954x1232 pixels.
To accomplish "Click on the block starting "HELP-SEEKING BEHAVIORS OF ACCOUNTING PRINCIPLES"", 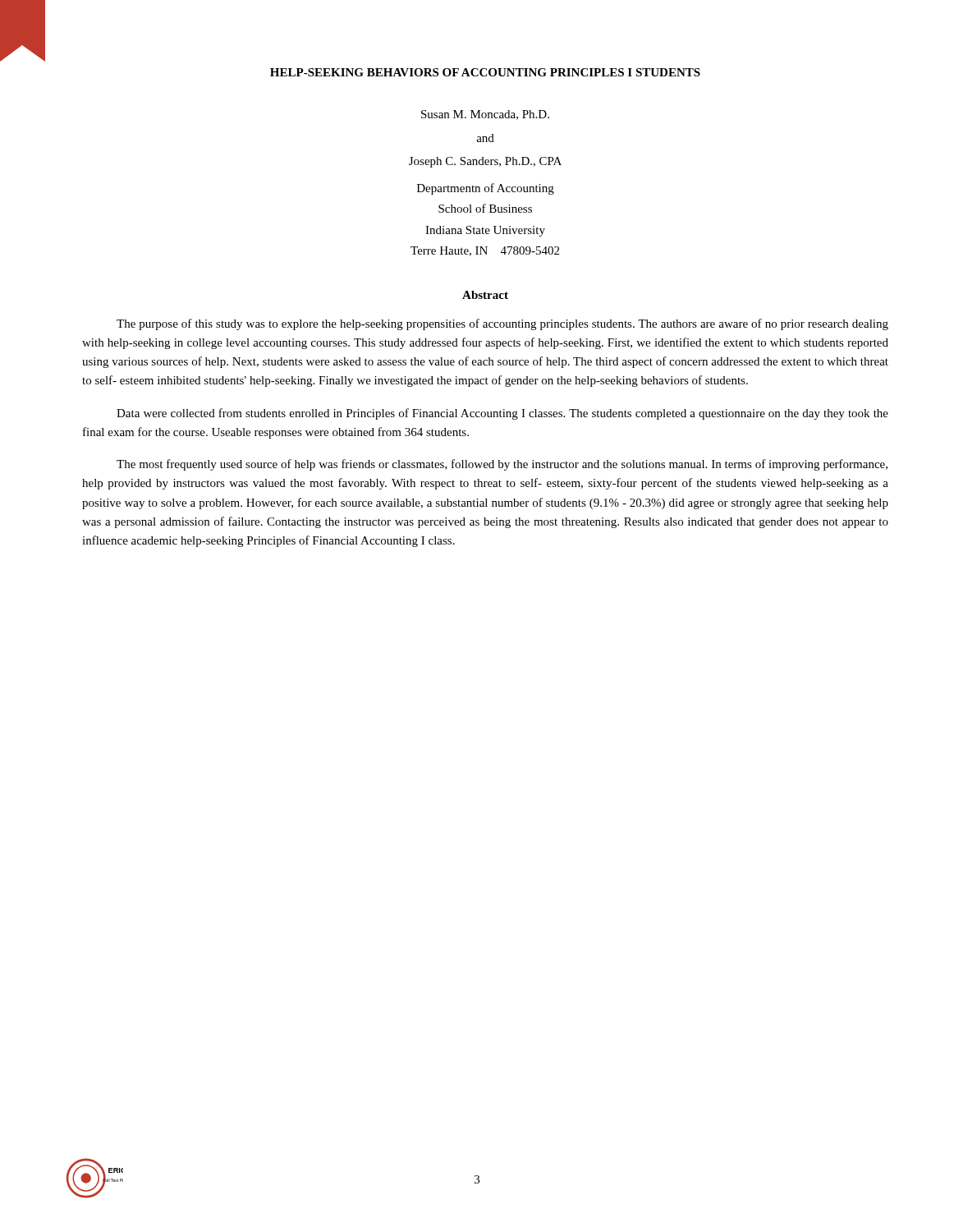I will pos(485,72).
